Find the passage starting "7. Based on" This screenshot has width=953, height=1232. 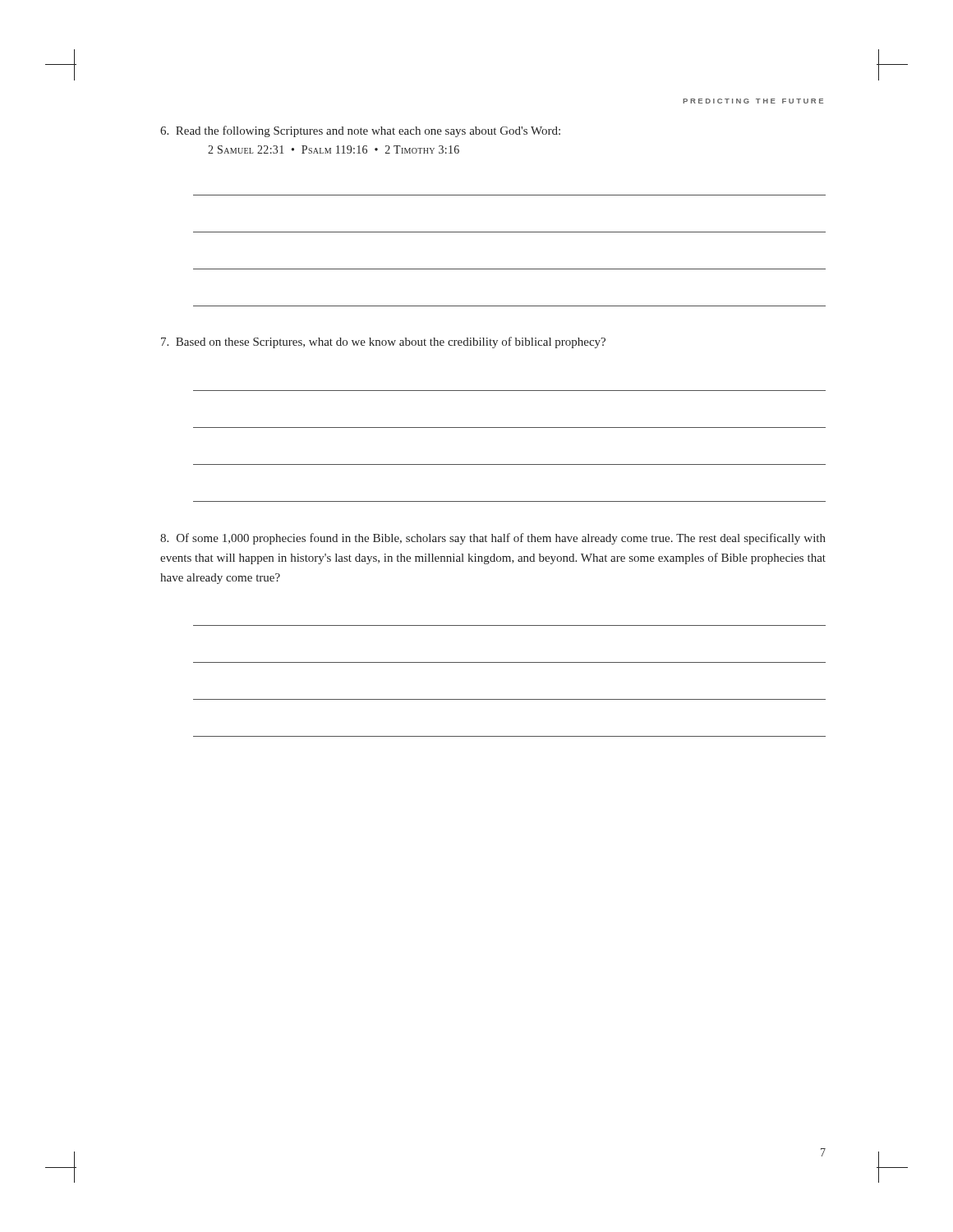(493, 342)
